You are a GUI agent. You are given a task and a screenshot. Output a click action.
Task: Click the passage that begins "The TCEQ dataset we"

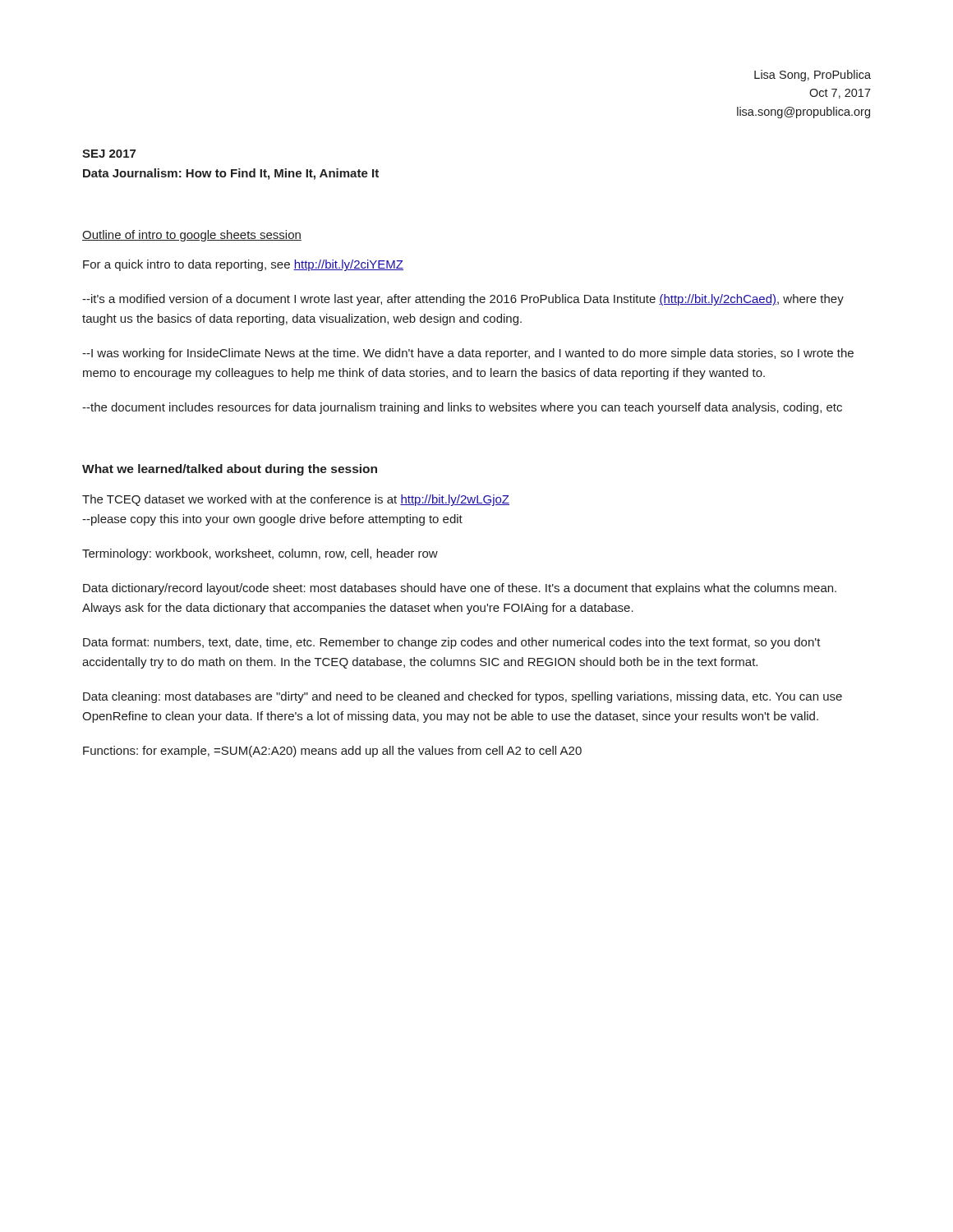point(296,509)
